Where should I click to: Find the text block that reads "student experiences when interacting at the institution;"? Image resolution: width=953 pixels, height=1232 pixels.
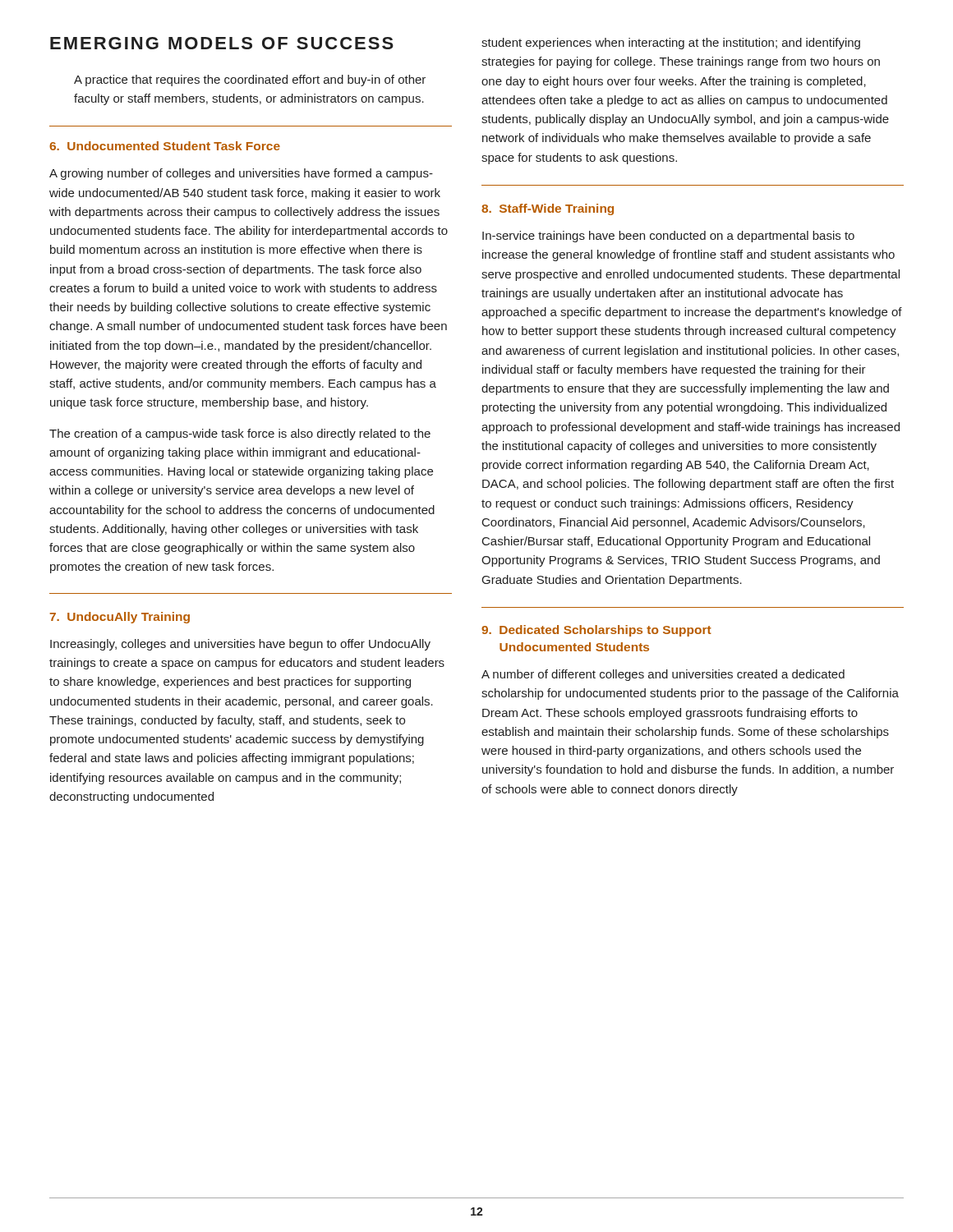(x=685, y=100)
